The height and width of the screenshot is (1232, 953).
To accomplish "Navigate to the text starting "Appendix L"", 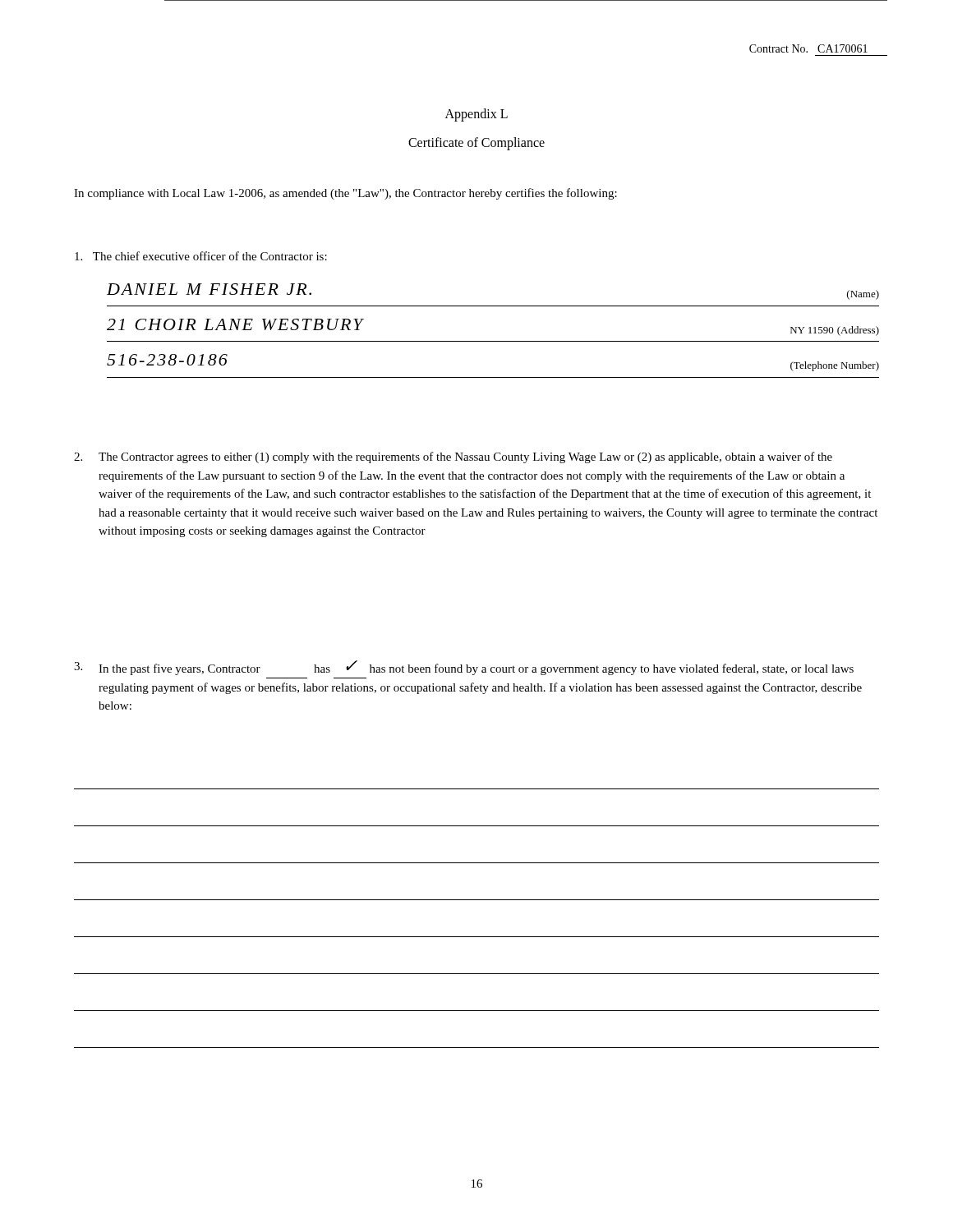I will point(476,114).
